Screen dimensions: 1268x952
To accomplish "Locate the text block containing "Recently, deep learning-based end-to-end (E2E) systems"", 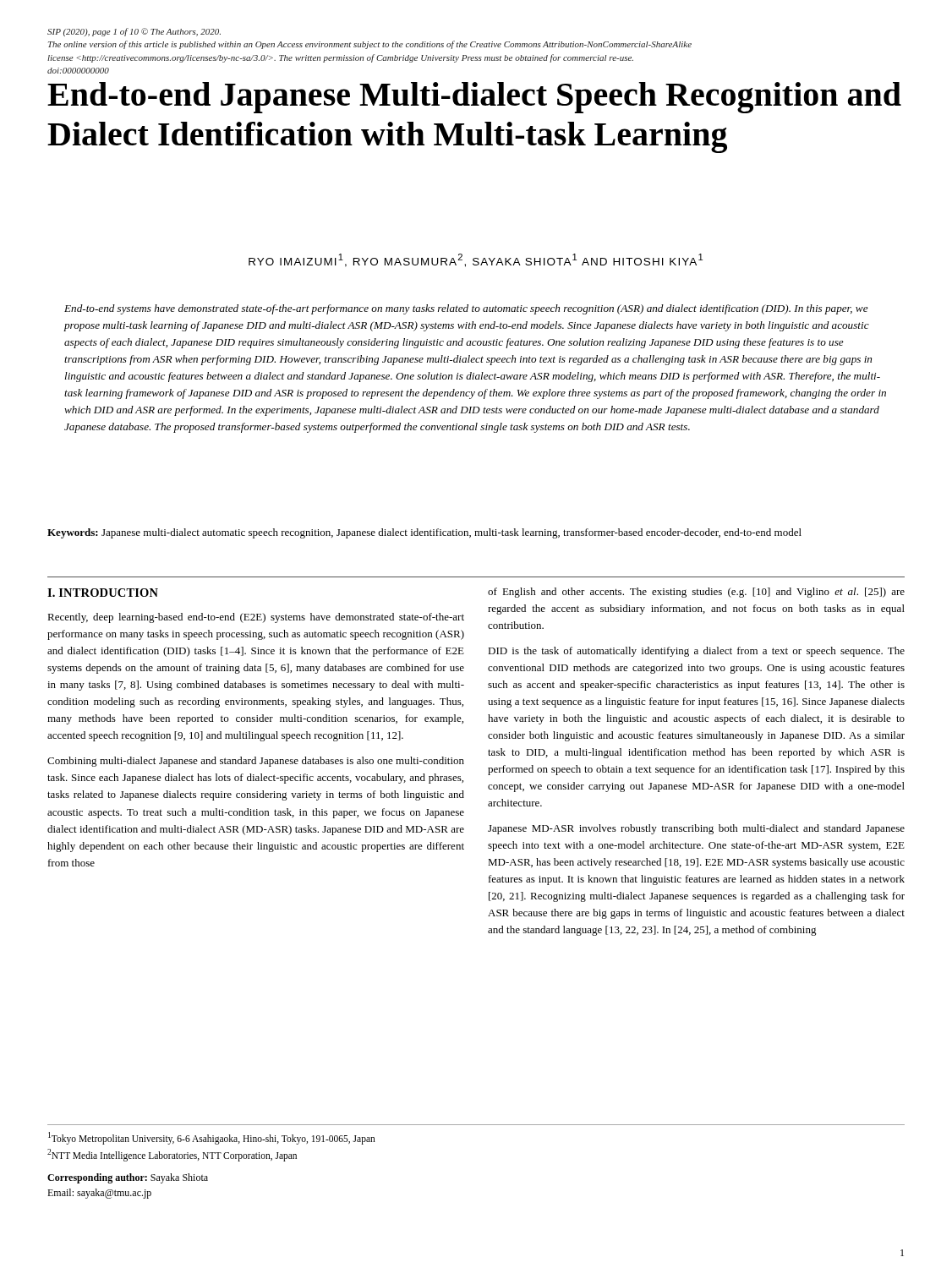I will (256, 740).
